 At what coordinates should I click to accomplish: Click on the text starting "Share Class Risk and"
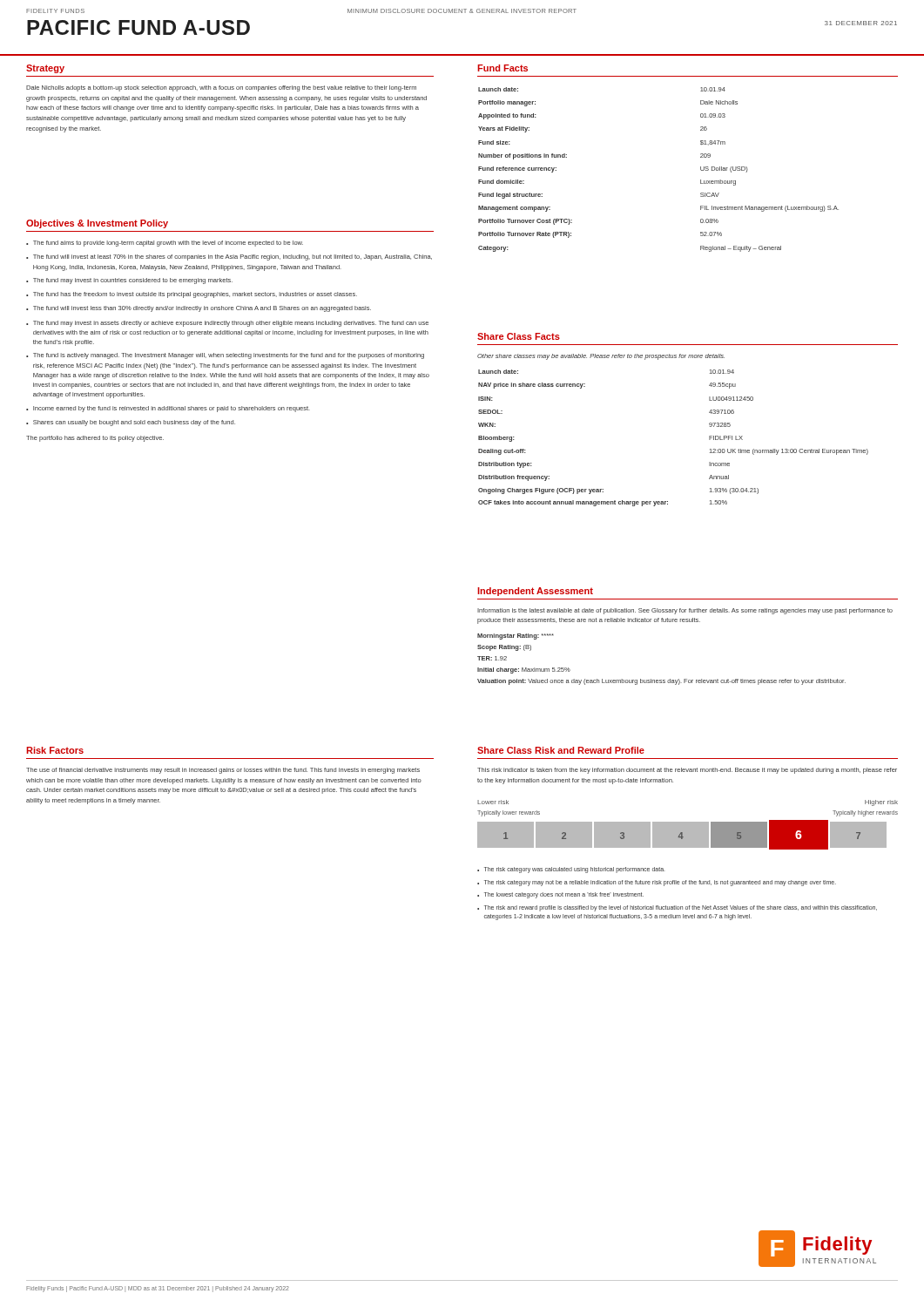pyautogui.click(x=561, y=750)
